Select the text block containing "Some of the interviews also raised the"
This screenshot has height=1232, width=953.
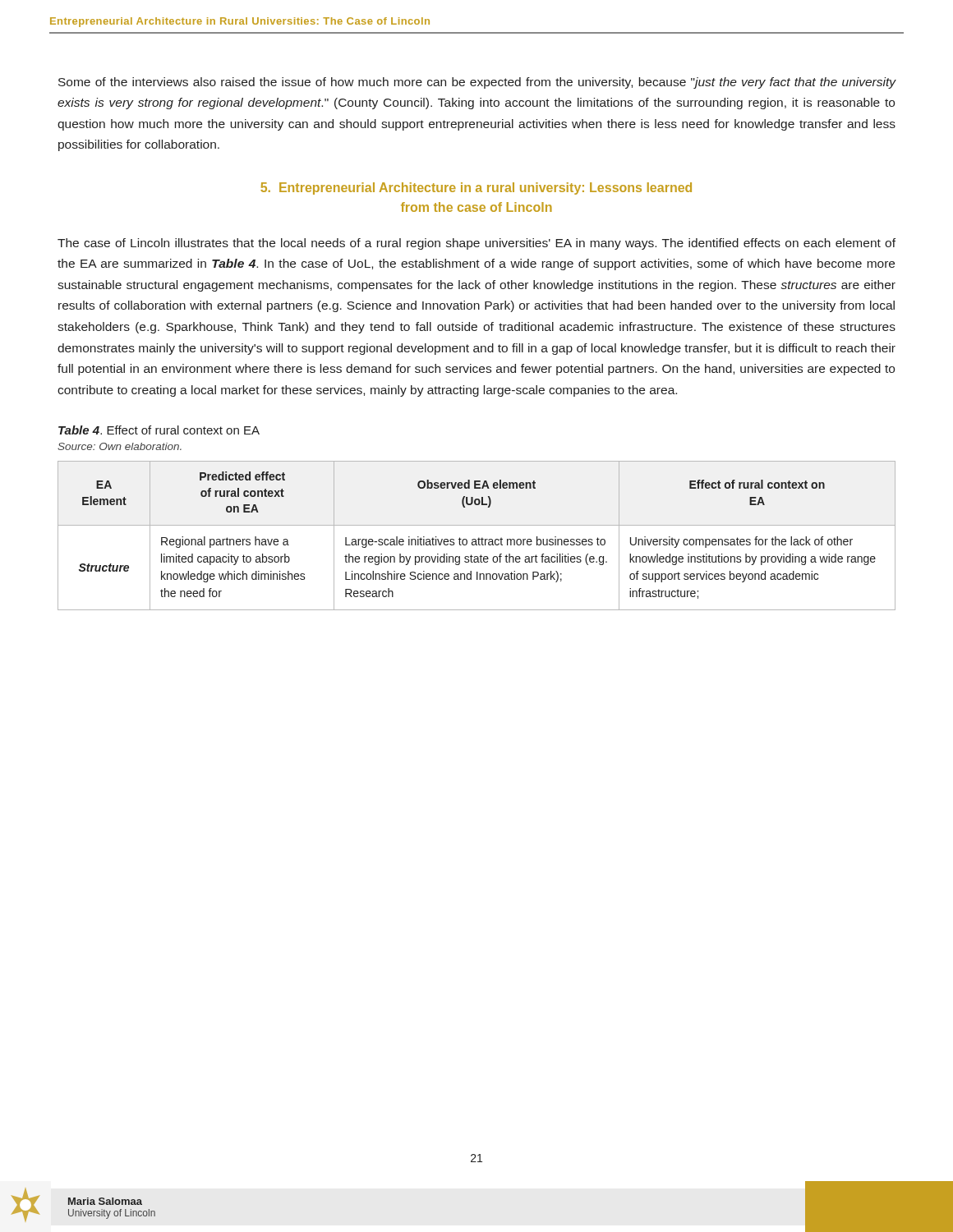point(476,113)
